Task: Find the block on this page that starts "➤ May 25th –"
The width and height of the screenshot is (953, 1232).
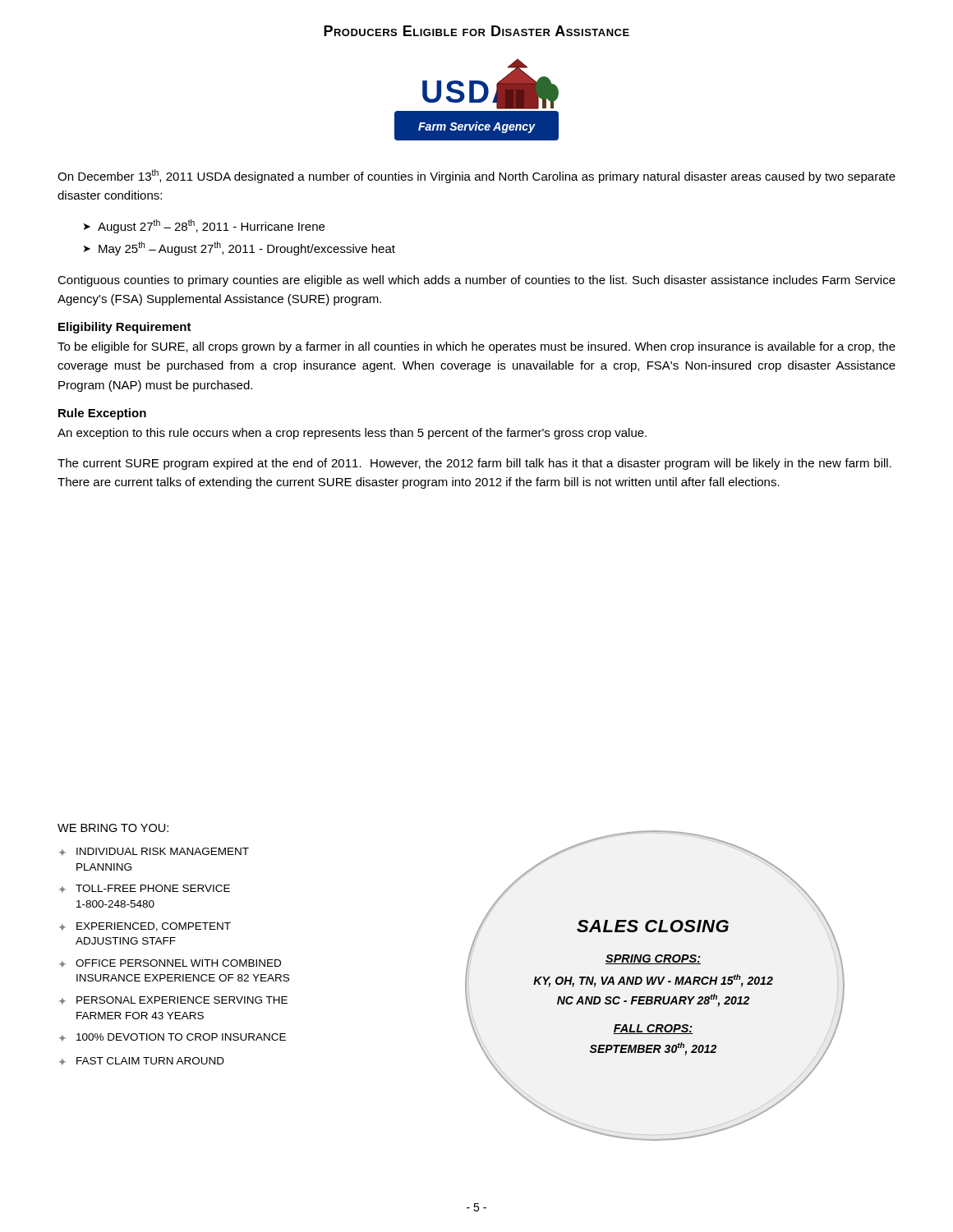Action: 239,249
